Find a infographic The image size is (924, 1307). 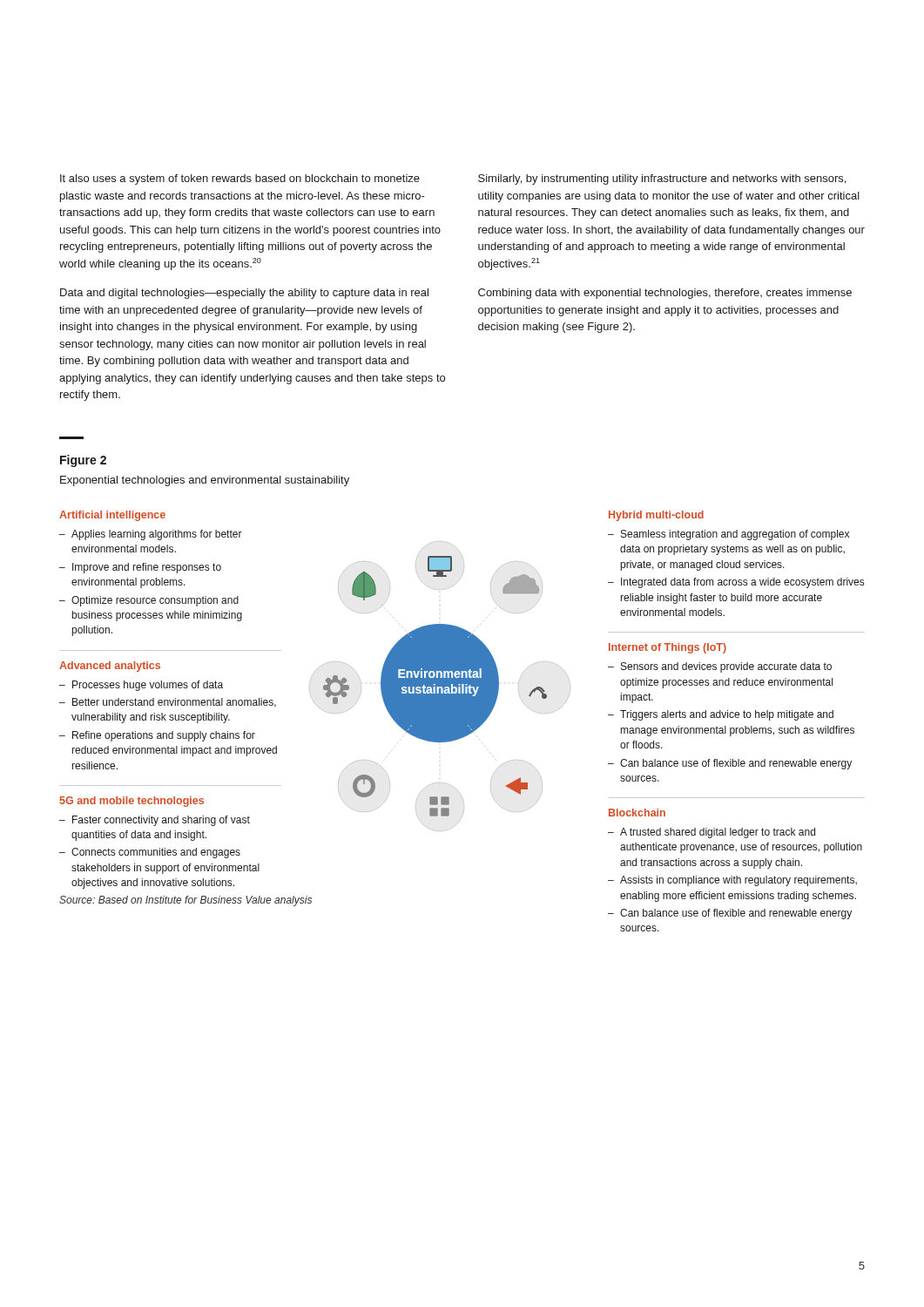(462, 692)
